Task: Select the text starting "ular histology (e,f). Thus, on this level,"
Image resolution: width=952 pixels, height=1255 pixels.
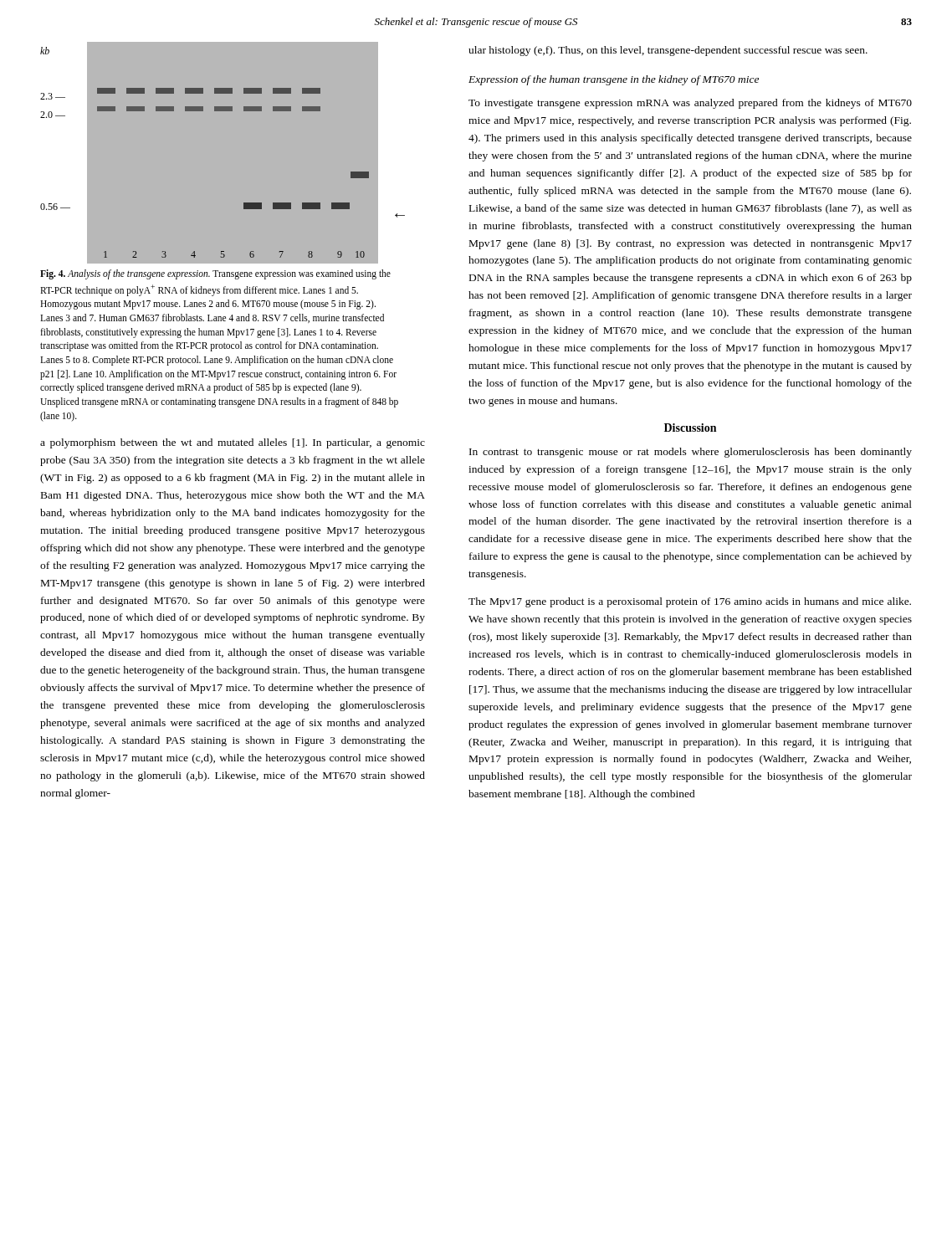Action: click(668, 50)
